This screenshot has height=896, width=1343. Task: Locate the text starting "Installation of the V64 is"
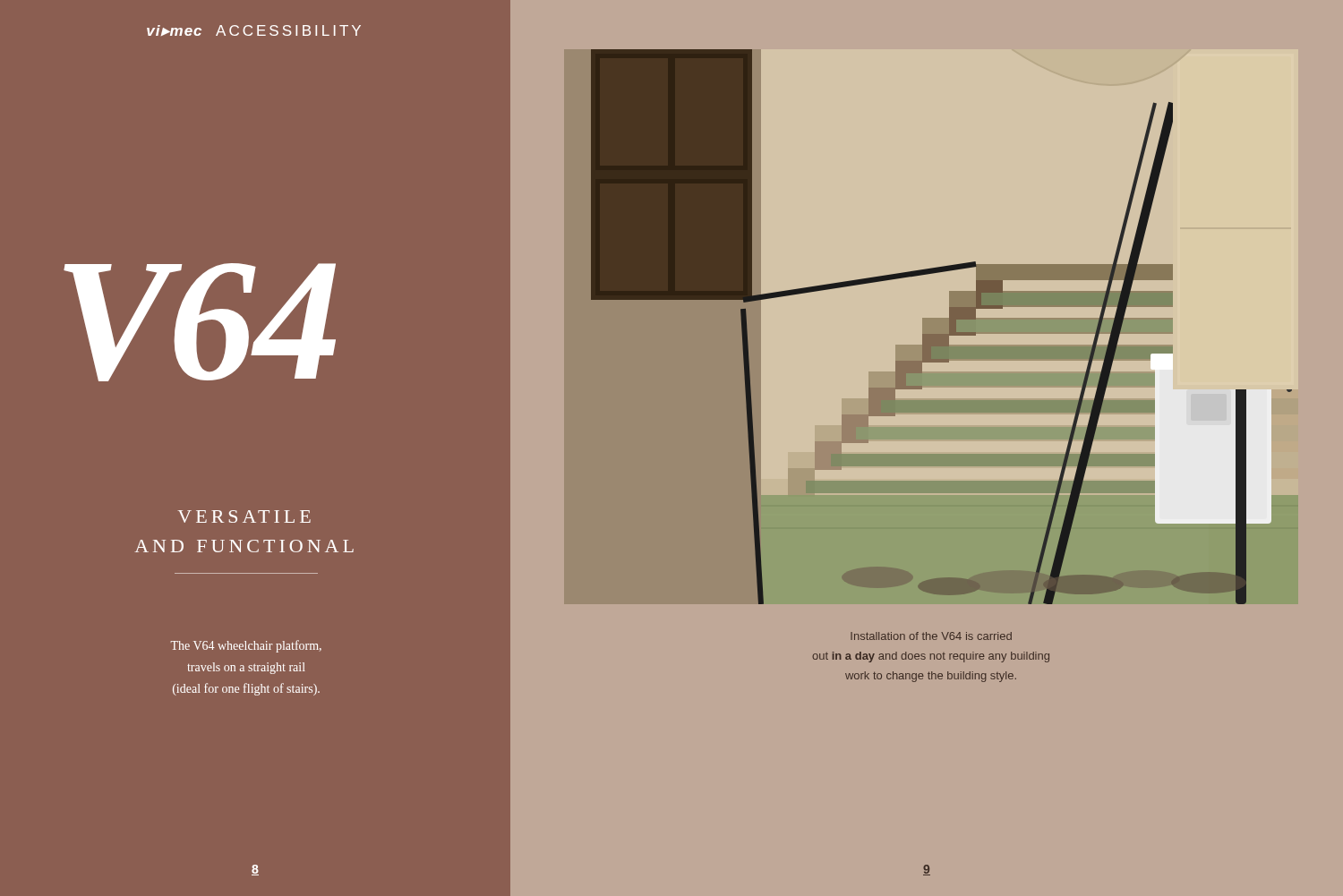(931, 656)
